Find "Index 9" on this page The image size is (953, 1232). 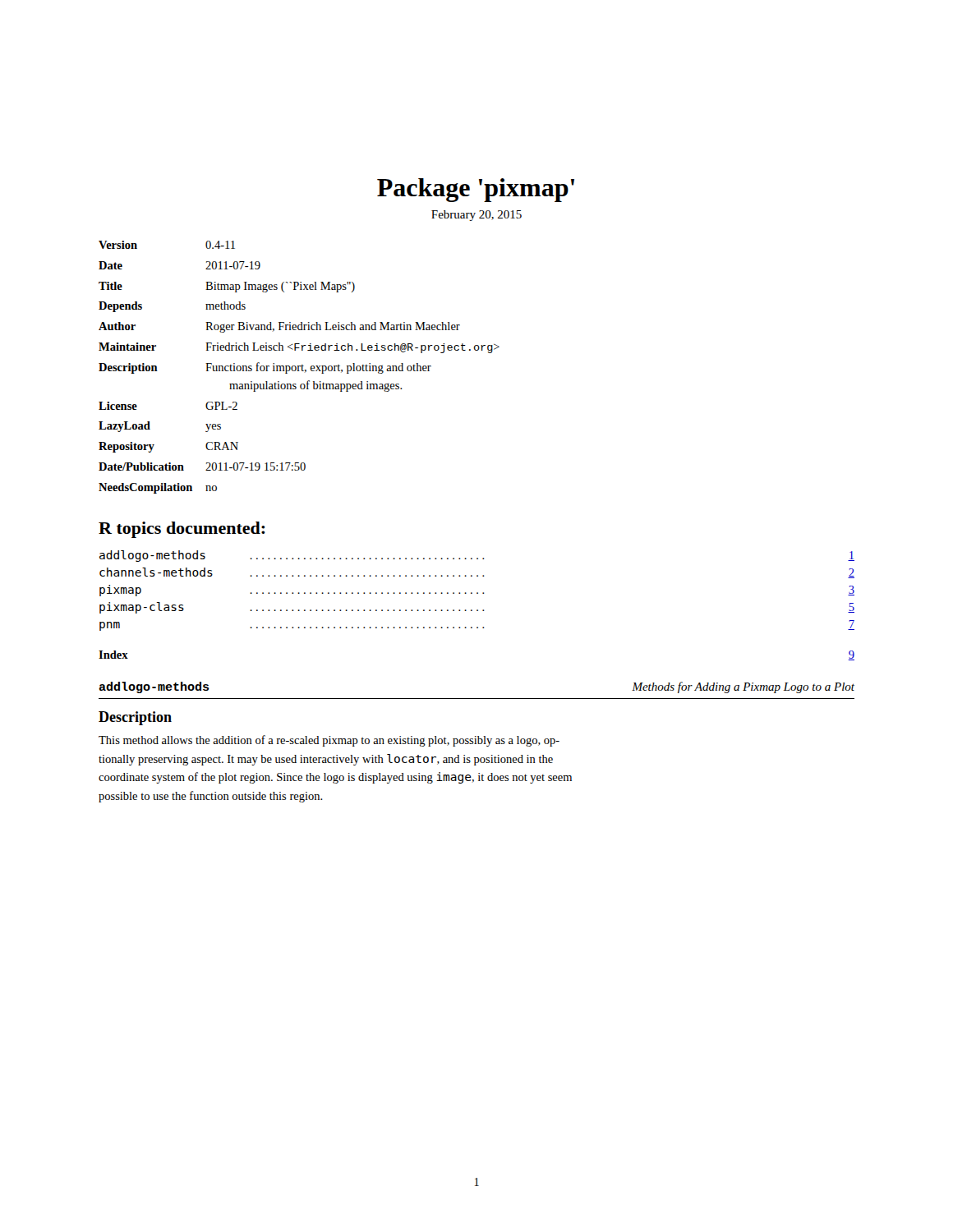[112, 655]
